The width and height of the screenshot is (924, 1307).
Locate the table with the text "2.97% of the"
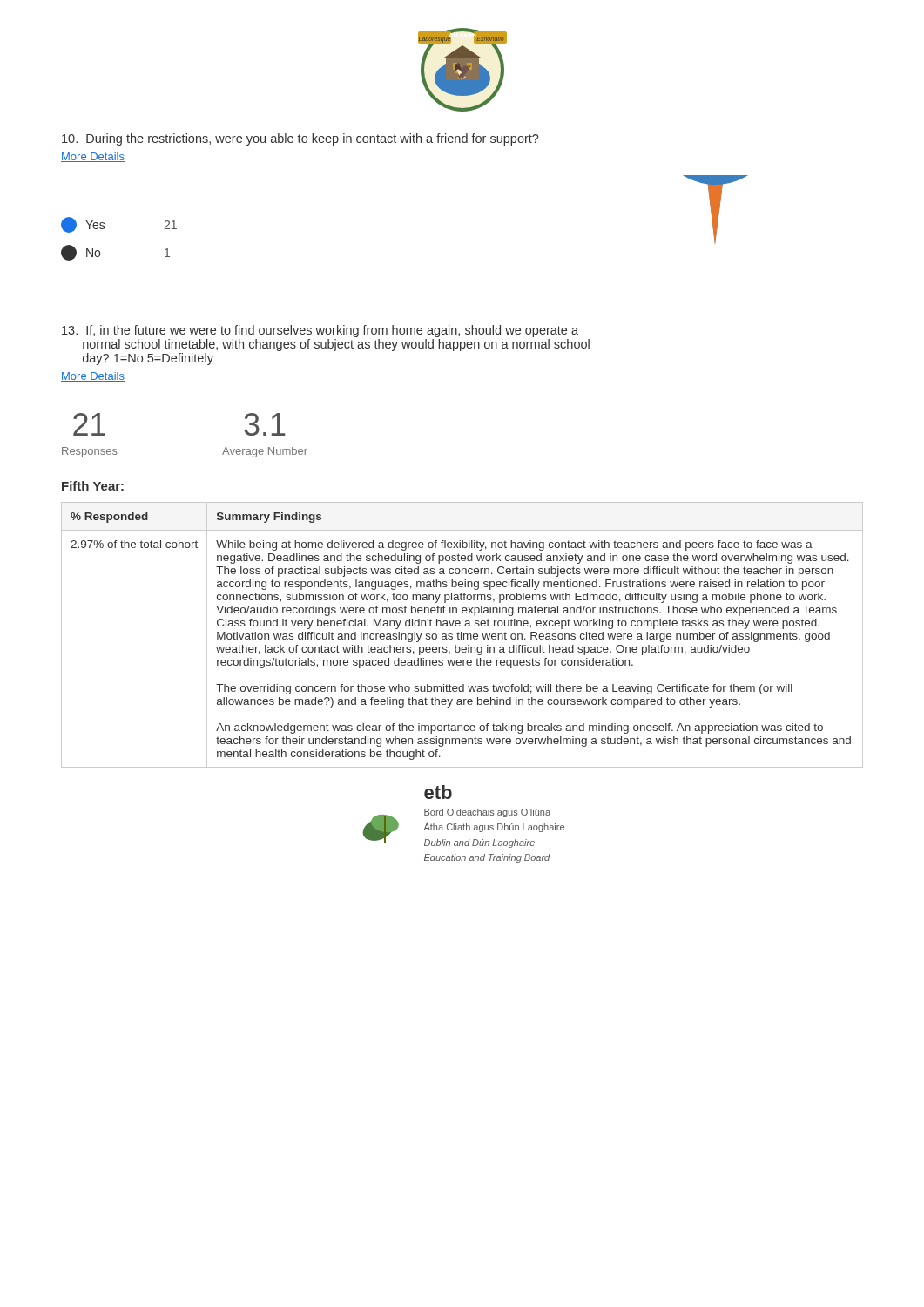(x=462, y=635)
